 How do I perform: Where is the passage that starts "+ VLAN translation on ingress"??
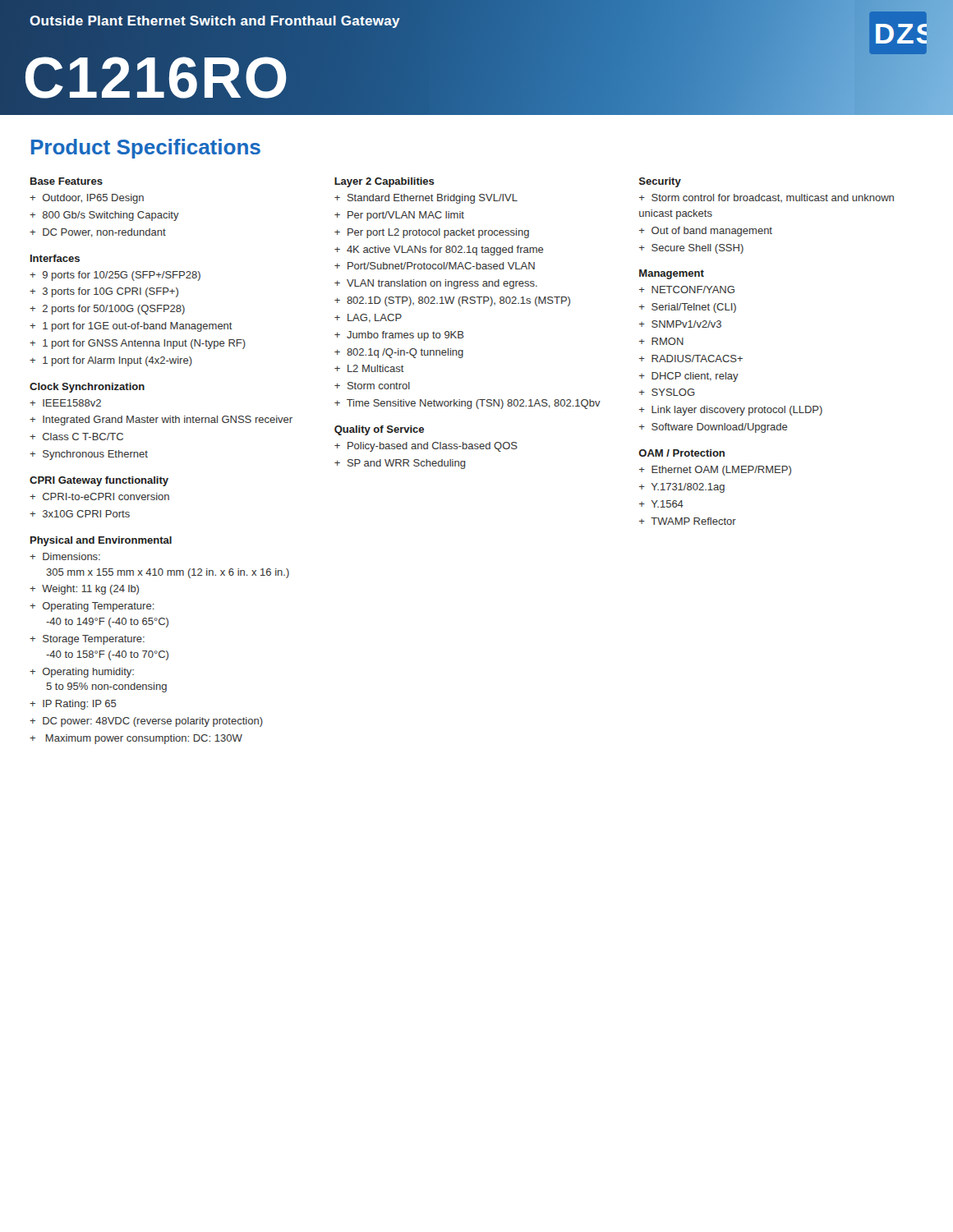click(x=436, y=283)
